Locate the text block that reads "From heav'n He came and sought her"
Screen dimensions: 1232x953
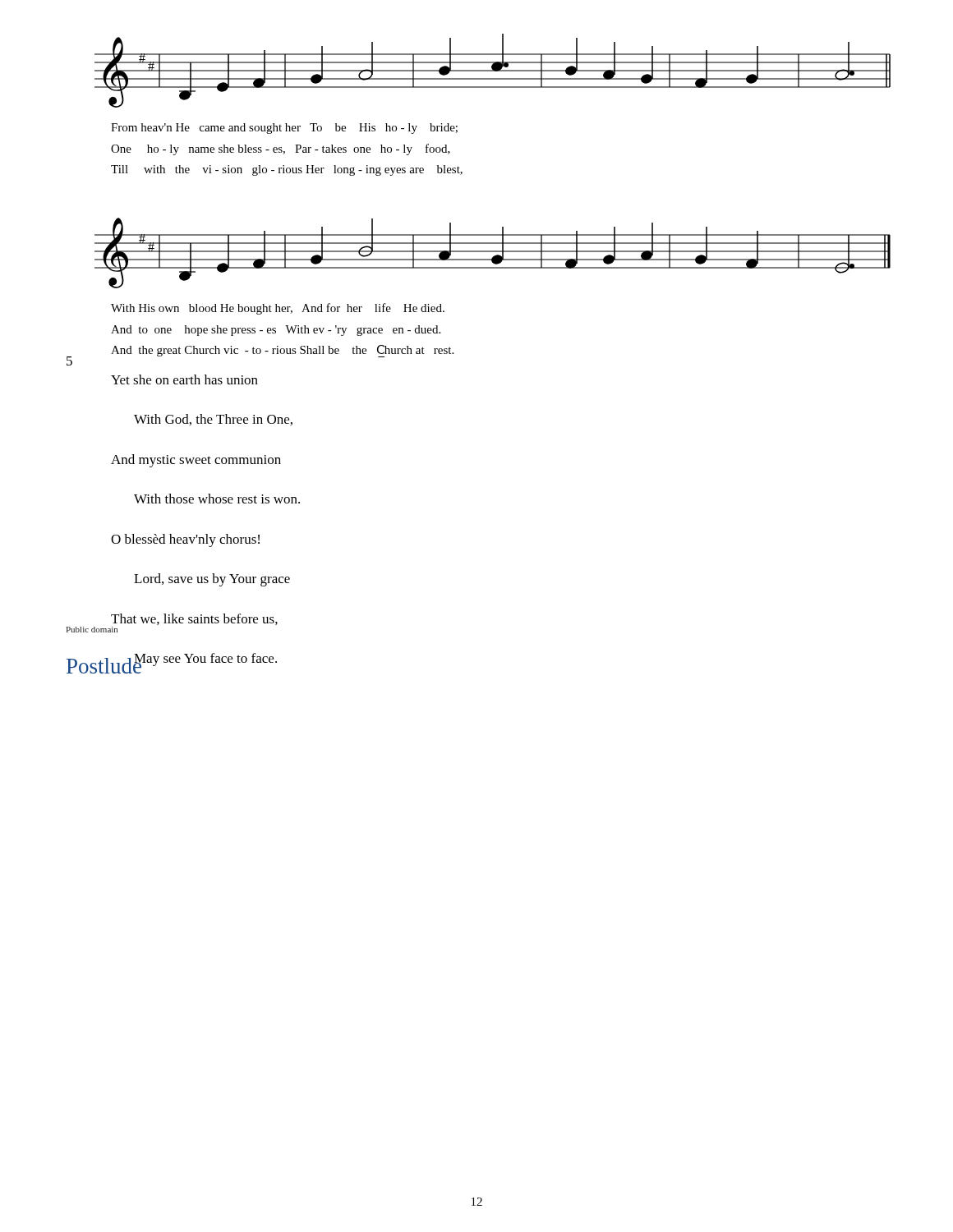pyautogui.click(x=284, y=129)
